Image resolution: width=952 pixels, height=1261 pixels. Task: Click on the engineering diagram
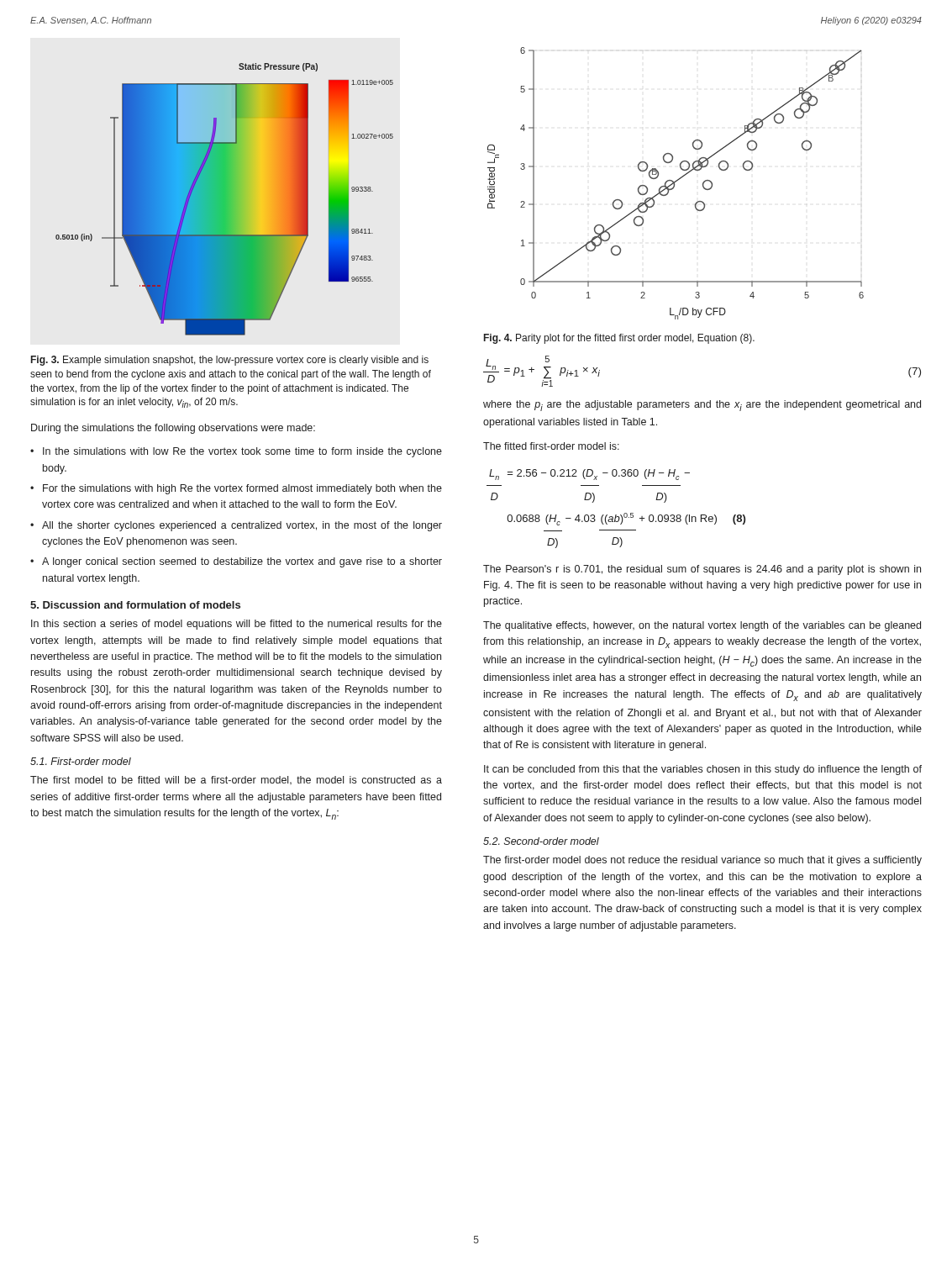click(236, 192)
